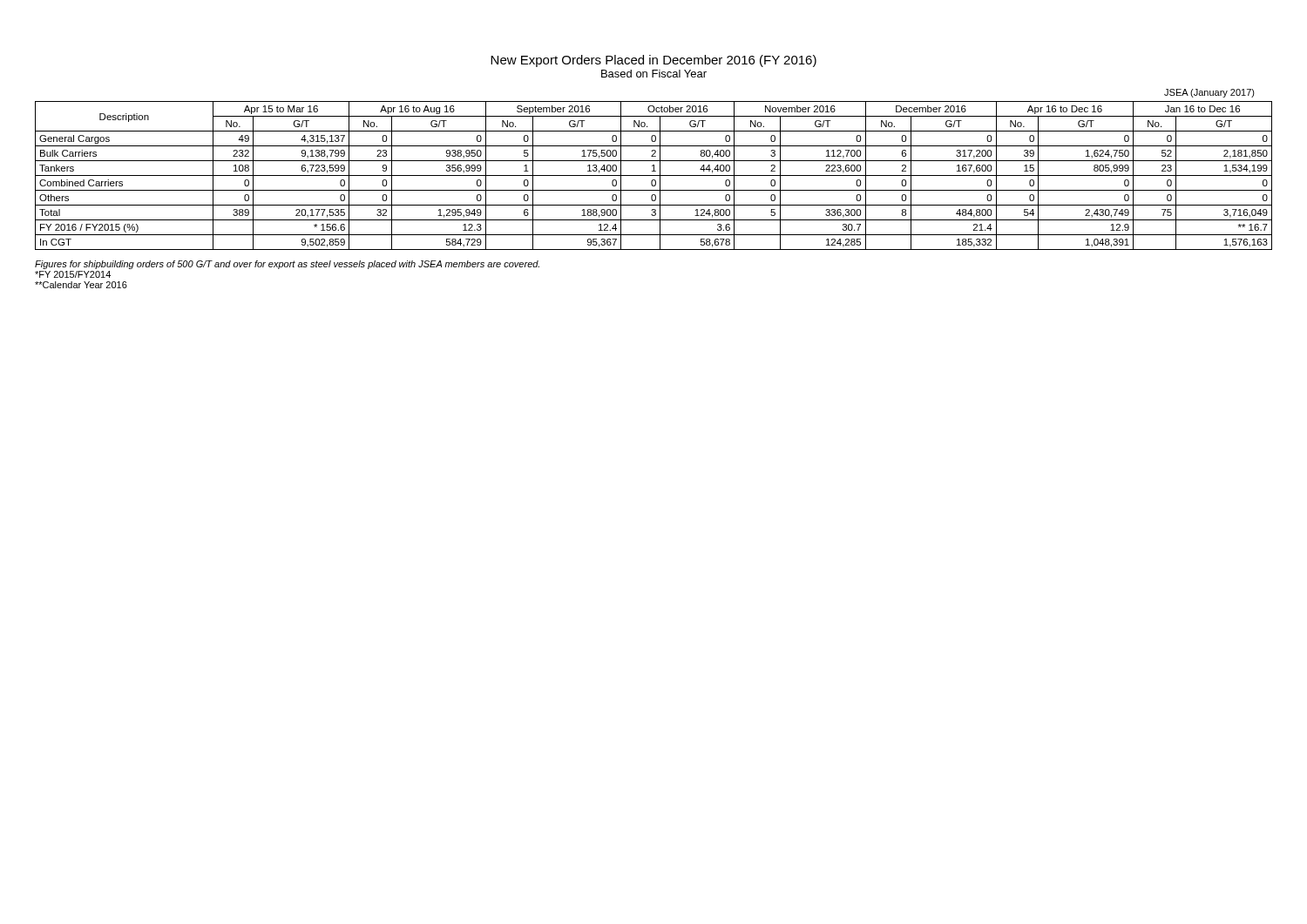Viewport: 1307px width, 924px height.
Task: Click the footnote
Action: click(x=288, y=274)
